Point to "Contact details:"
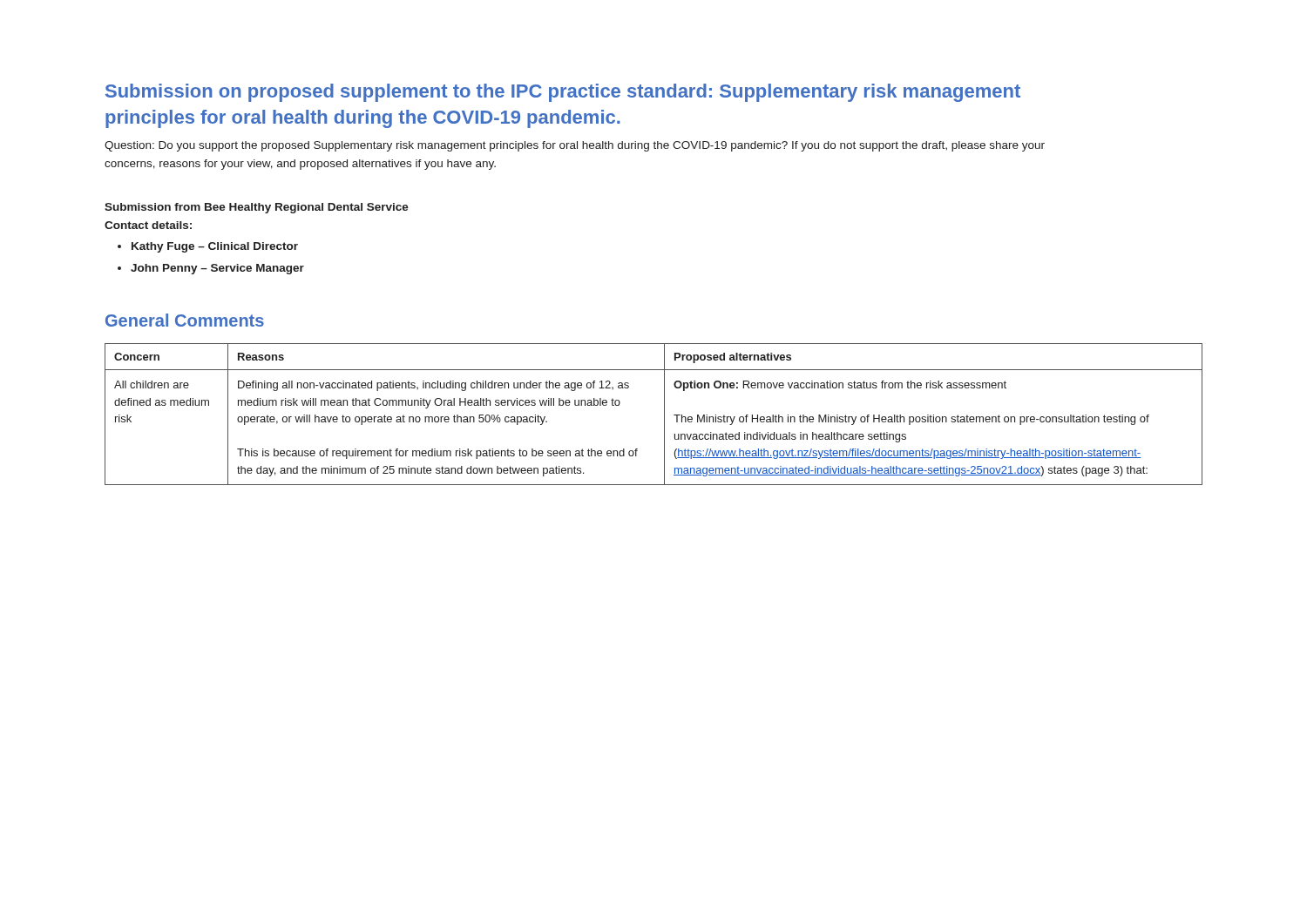This screenshot has width=1307, height=924. point(149,225)
